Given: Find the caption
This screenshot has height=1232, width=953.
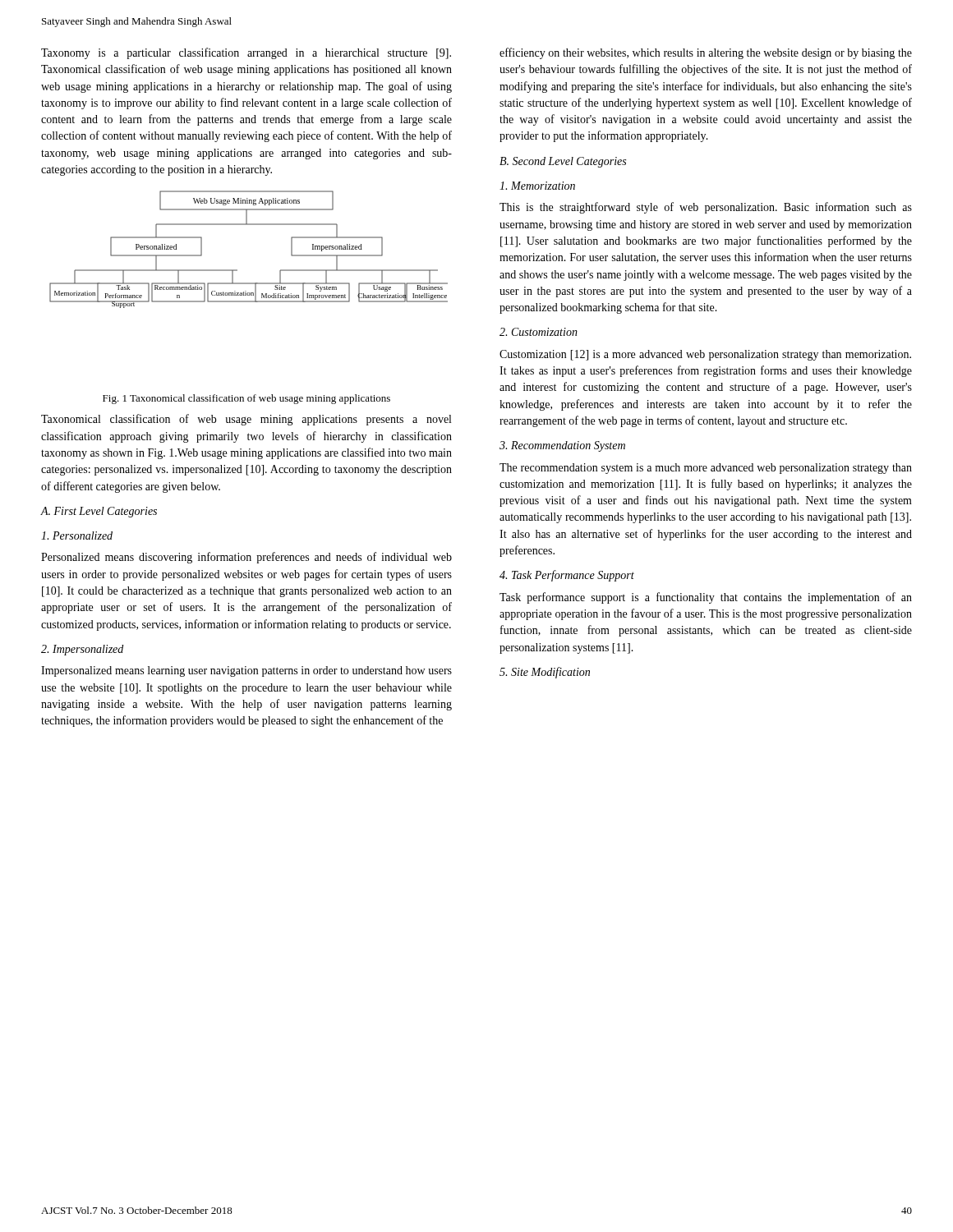Looking at the screenshot, I should click(x=246, y=398).
